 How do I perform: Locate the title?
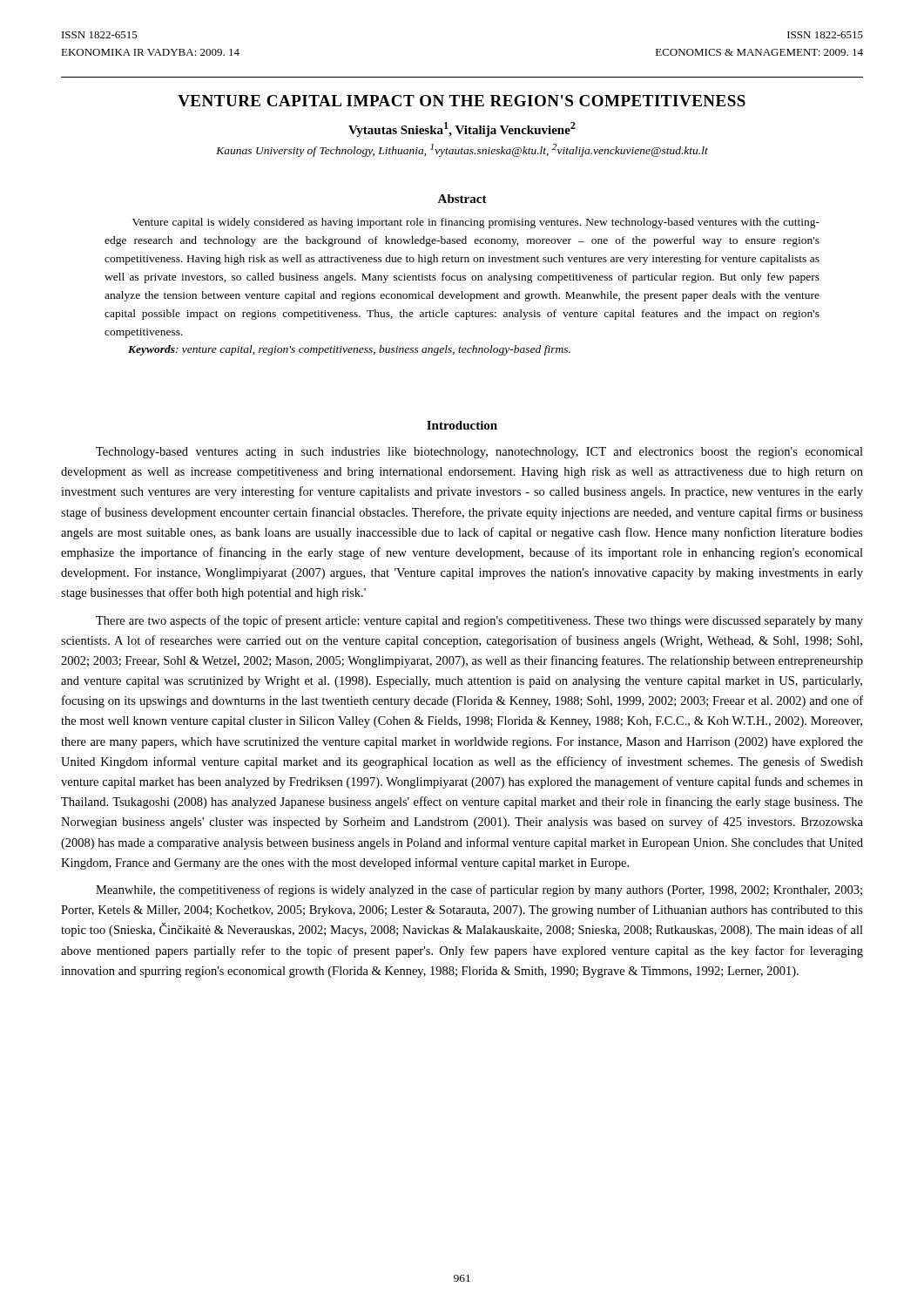[462, 124]
